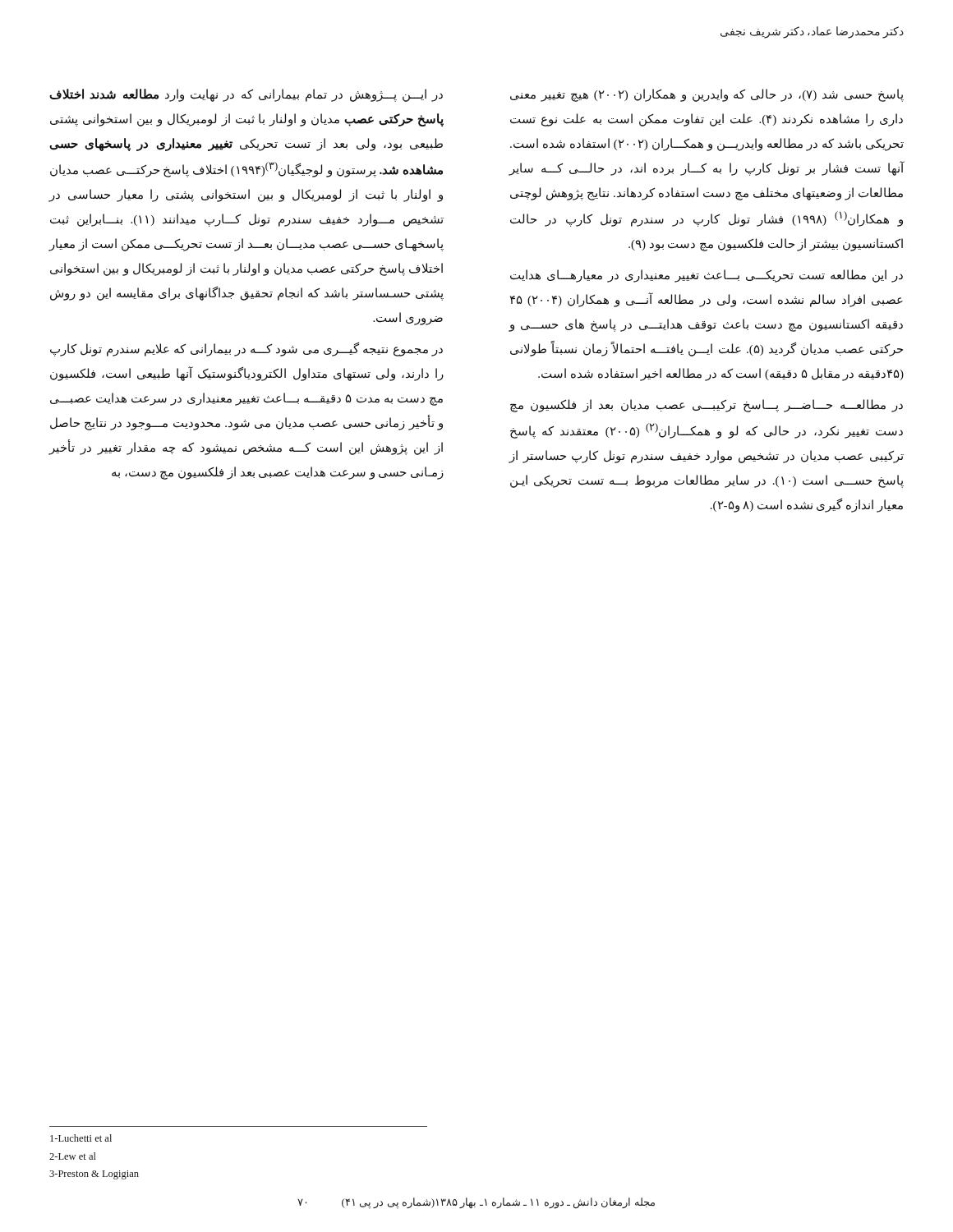This screenshot has height=1232, width=953.
Task: Navigate to the passage starting "در مجموع نتیجه"
Action: pos(246,411)
